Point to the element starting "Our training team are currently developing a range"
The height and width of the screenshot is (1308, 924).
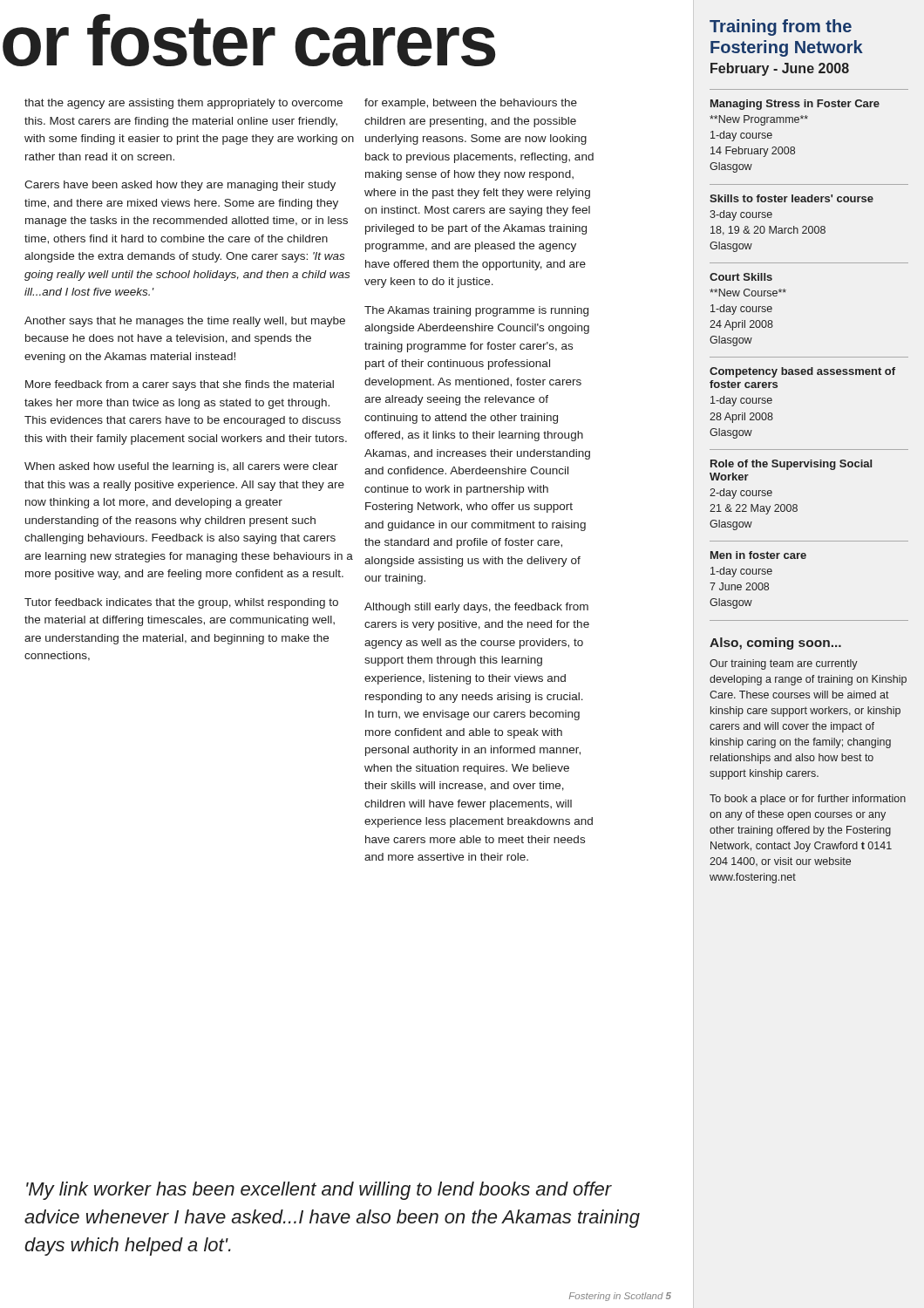(809, 719)
